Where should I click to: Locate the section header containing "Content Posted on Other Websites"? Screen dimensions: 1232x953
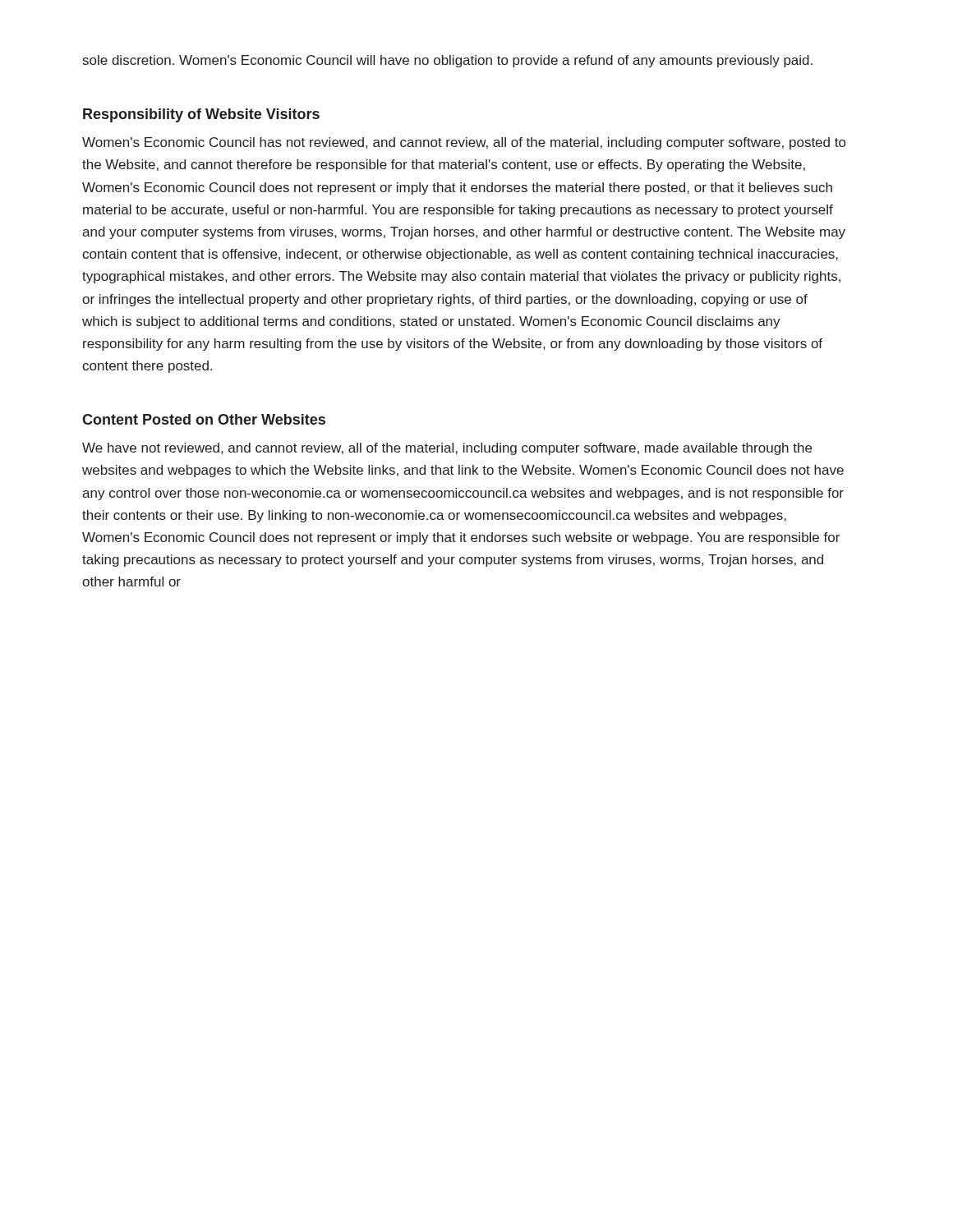pyautogui.click(x=204, y=420)
